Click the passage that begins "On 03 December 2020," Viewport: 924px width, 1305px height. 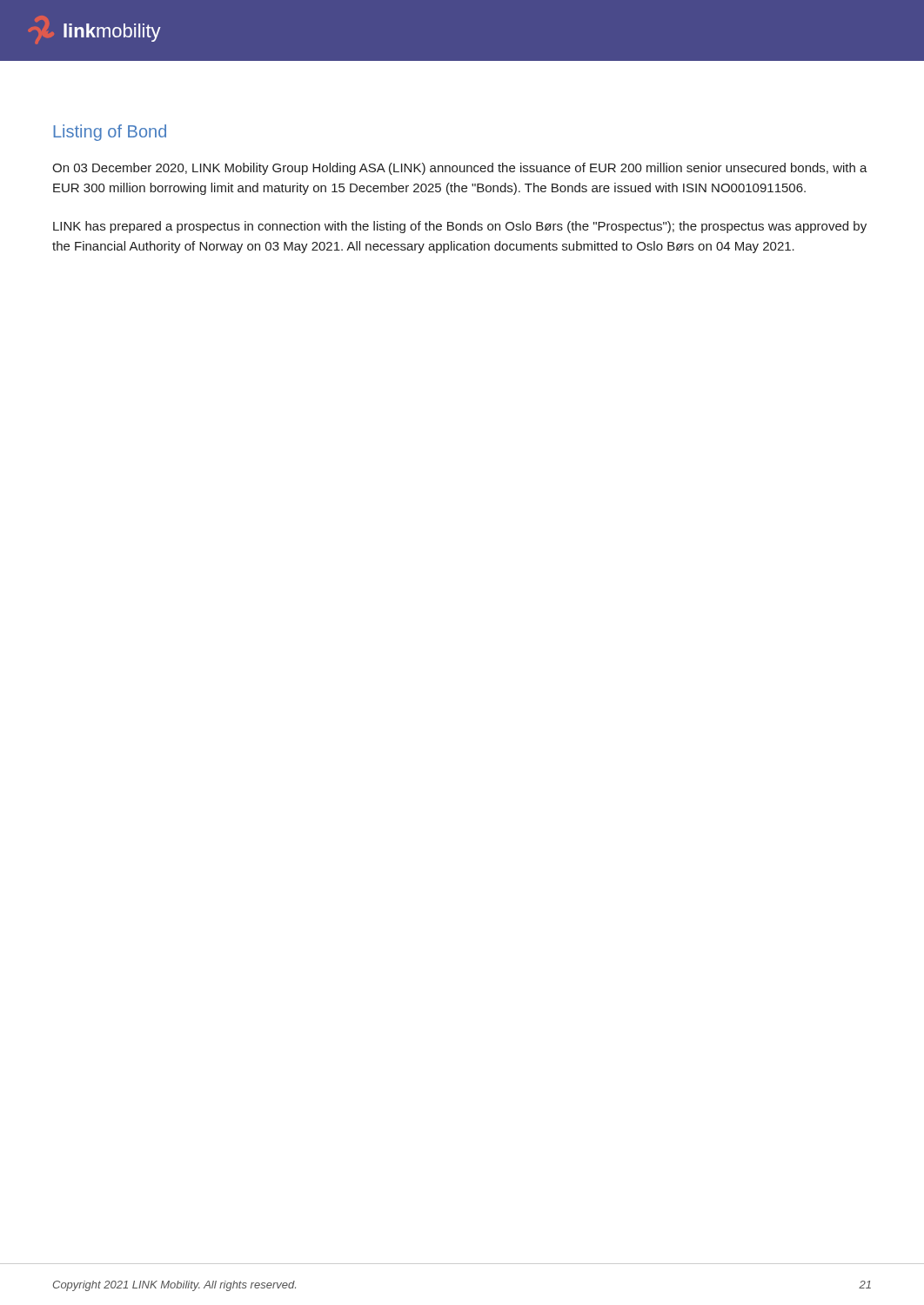click(x=460, y=178)
